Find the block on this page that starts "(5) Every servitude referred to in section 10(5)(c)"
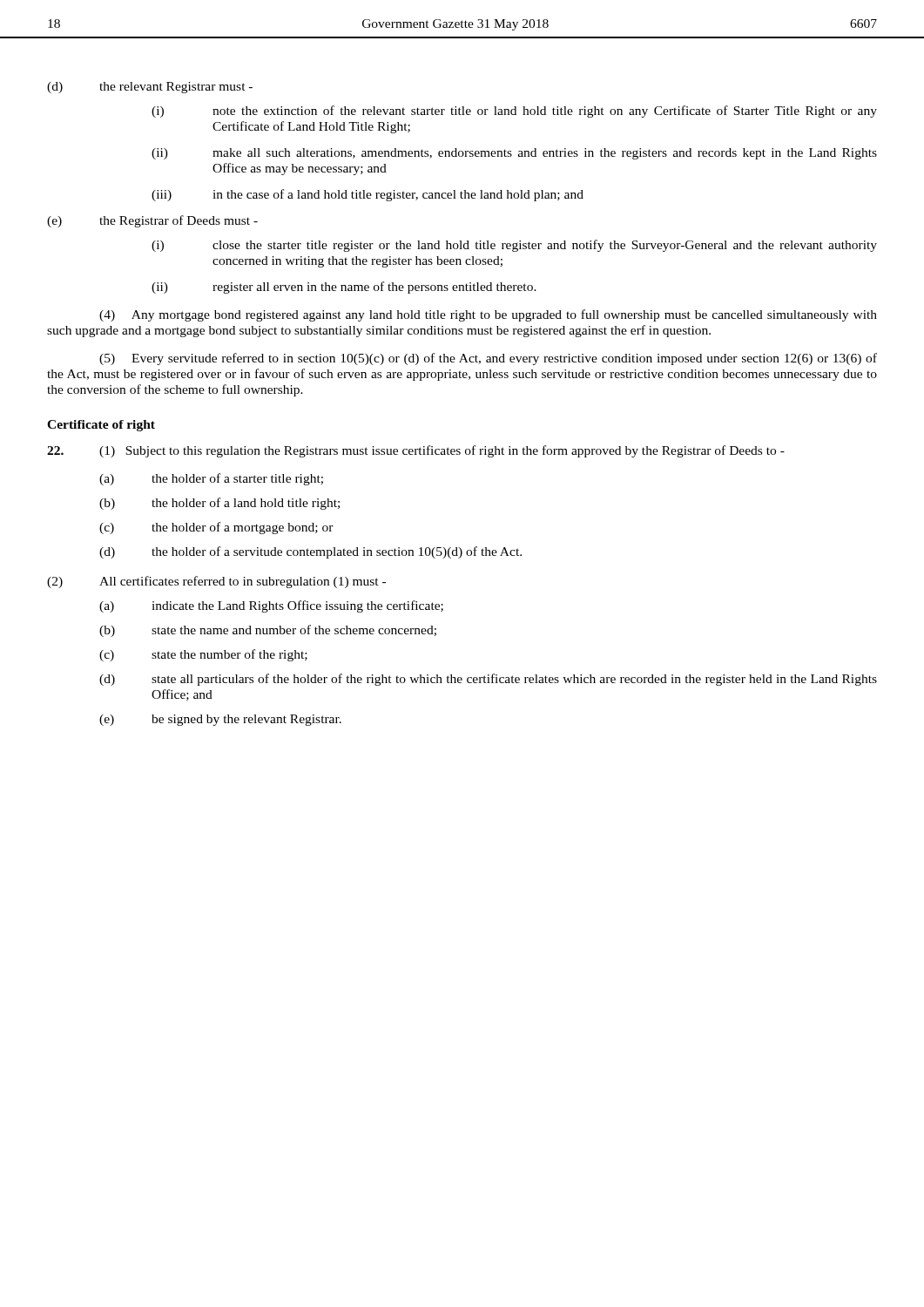This screenshot has width=924, height=1307. coord(462,373)
